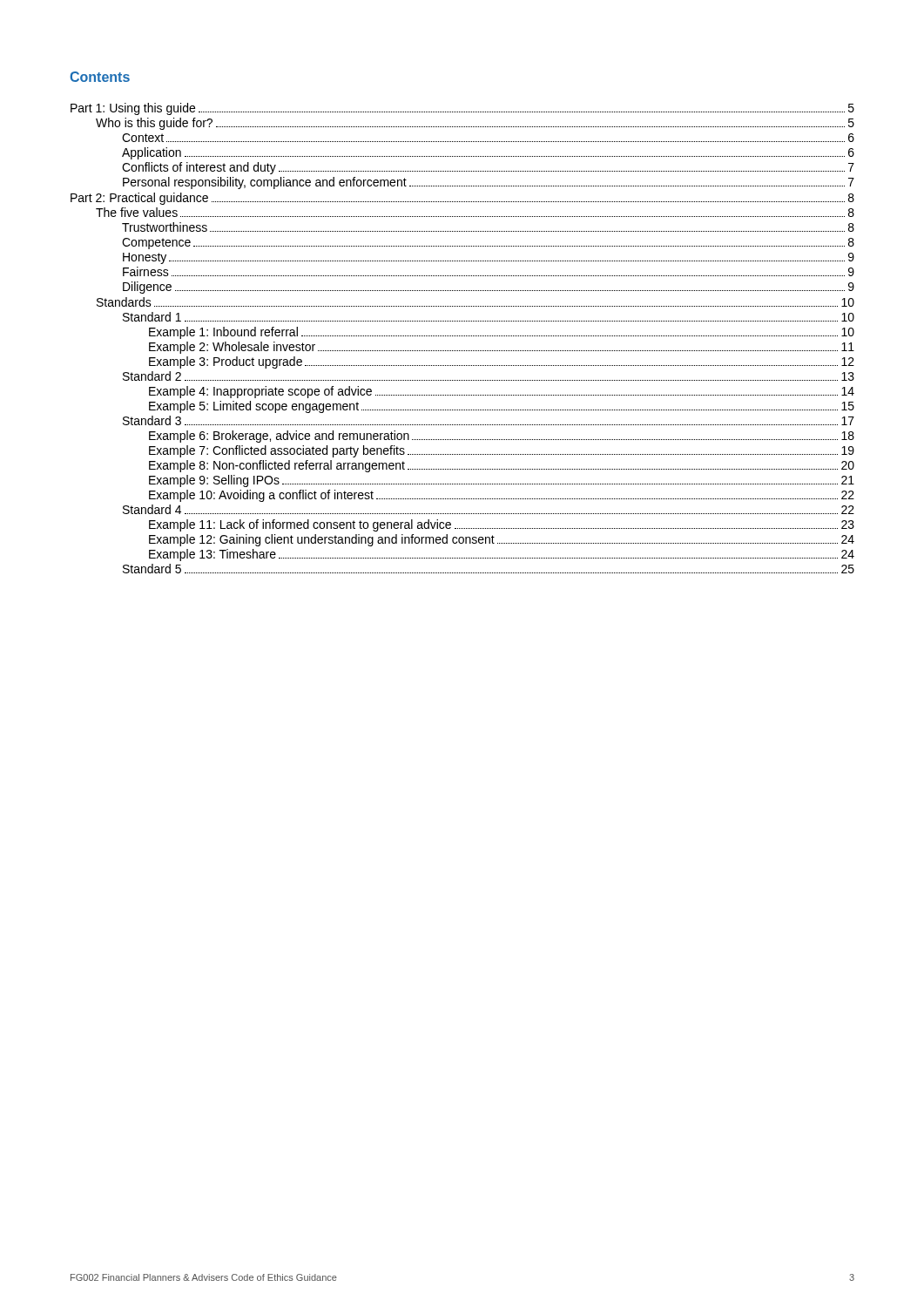Locate the block starting "Example 11: Lack of informed consent to general"
The height and width of the screenshot is (1307, 924).
501,525
